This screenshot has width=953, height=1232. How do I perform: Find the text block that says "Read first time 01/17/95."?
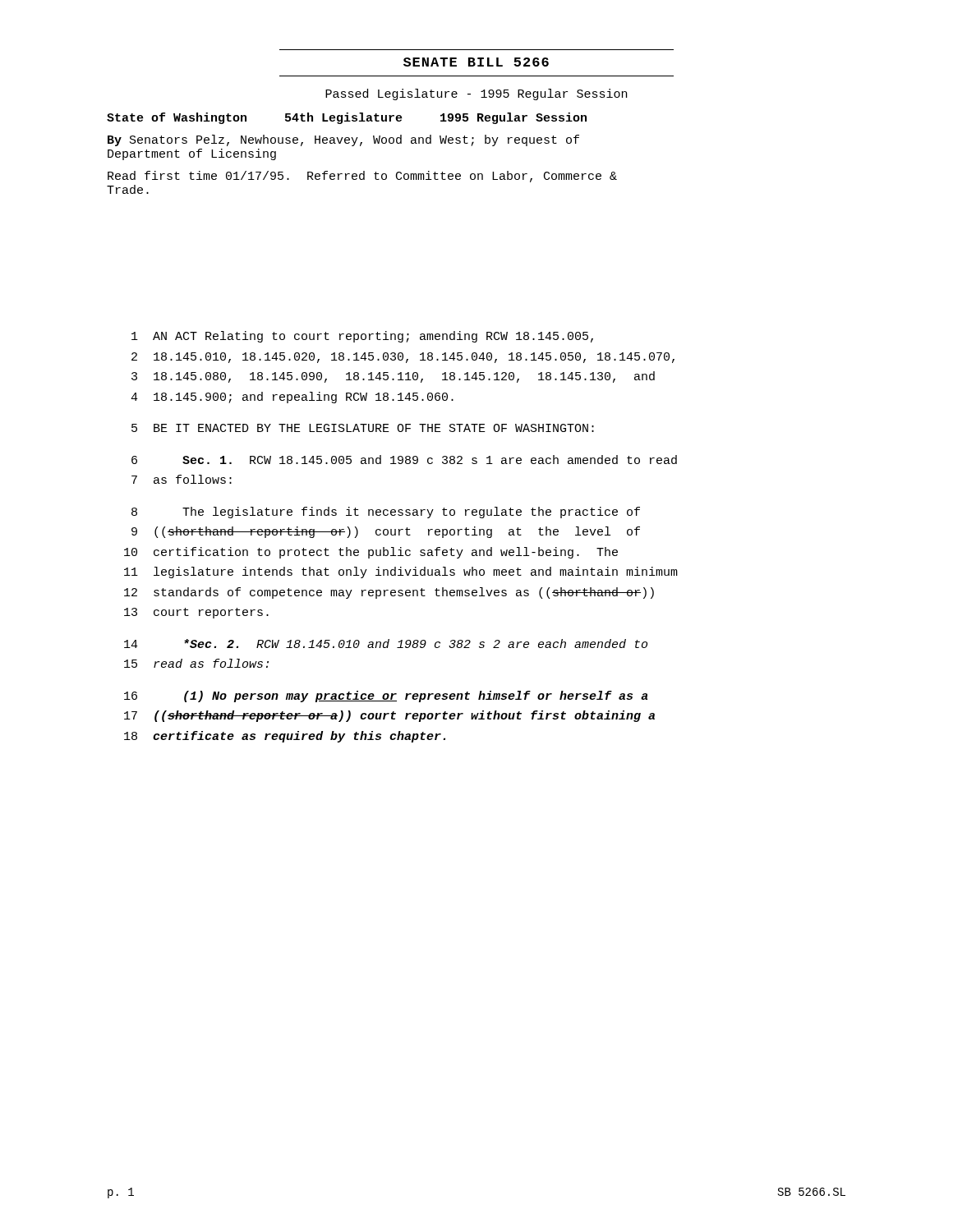coord(362,184)
